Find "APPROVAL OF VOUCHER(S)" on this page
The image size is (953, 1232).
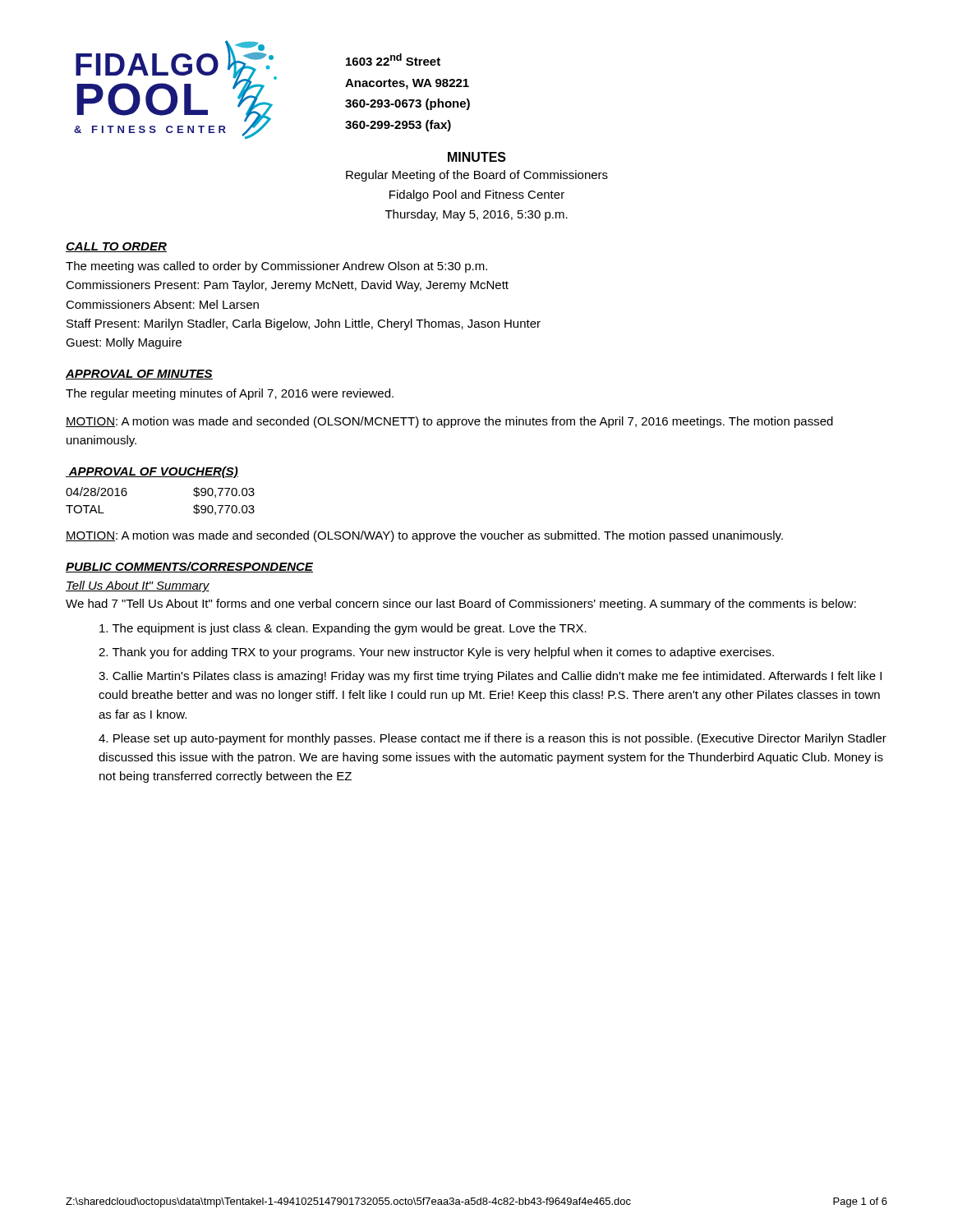pos(152,471)
